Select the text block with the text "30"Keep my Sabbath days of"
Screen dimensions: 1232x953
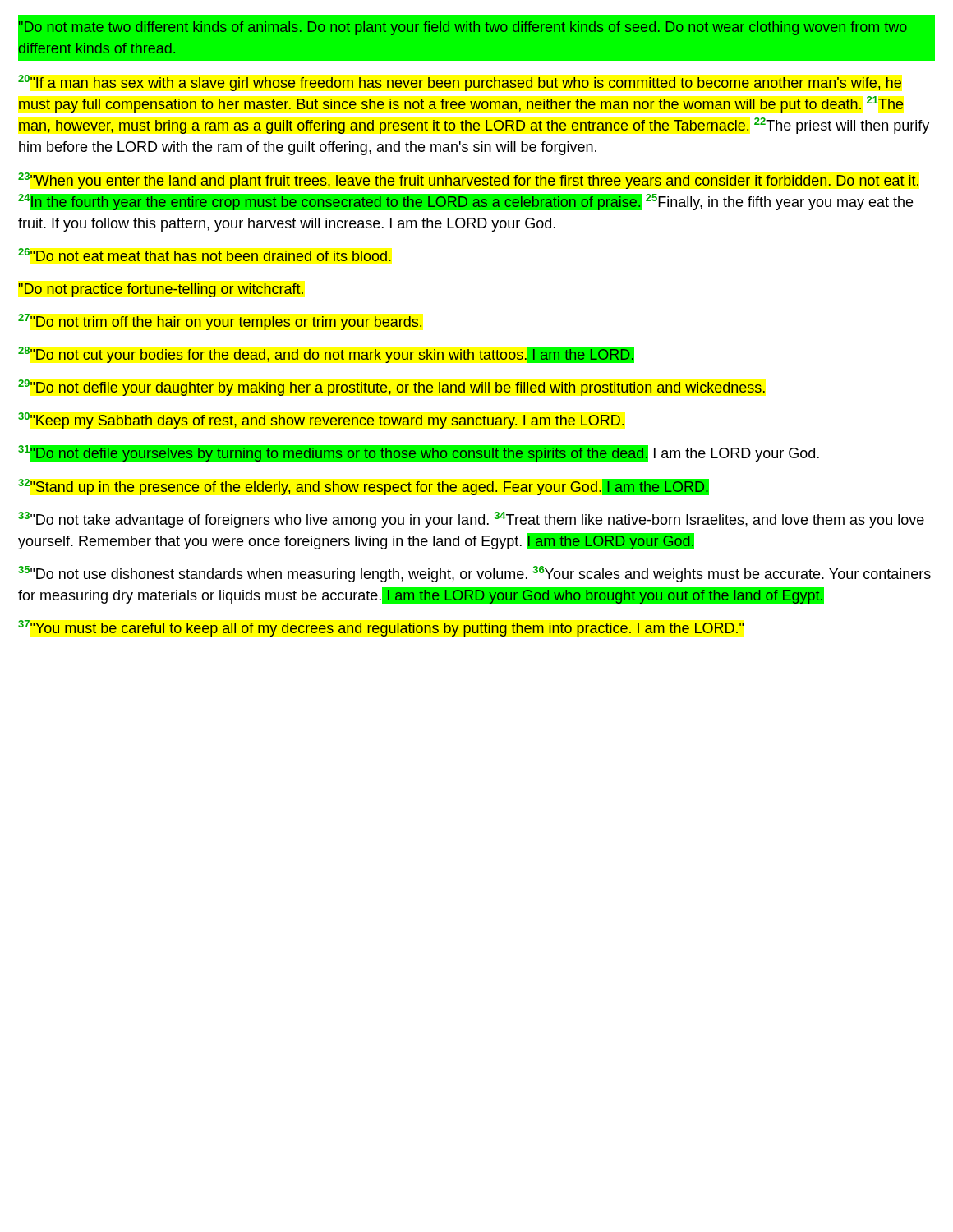pos(322,420)
